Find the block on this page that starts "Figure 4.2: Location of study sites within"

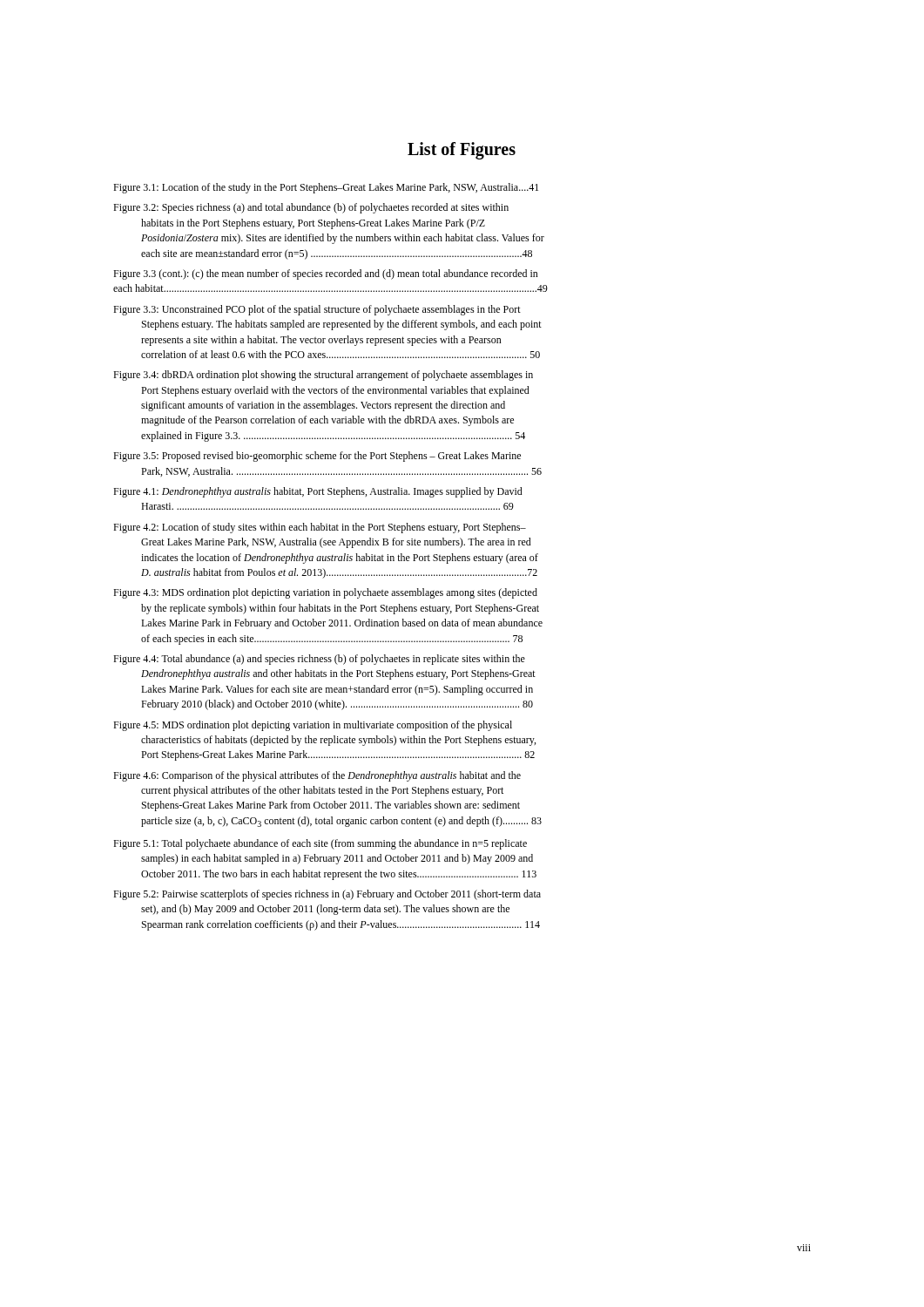click(x=326, y=550)
